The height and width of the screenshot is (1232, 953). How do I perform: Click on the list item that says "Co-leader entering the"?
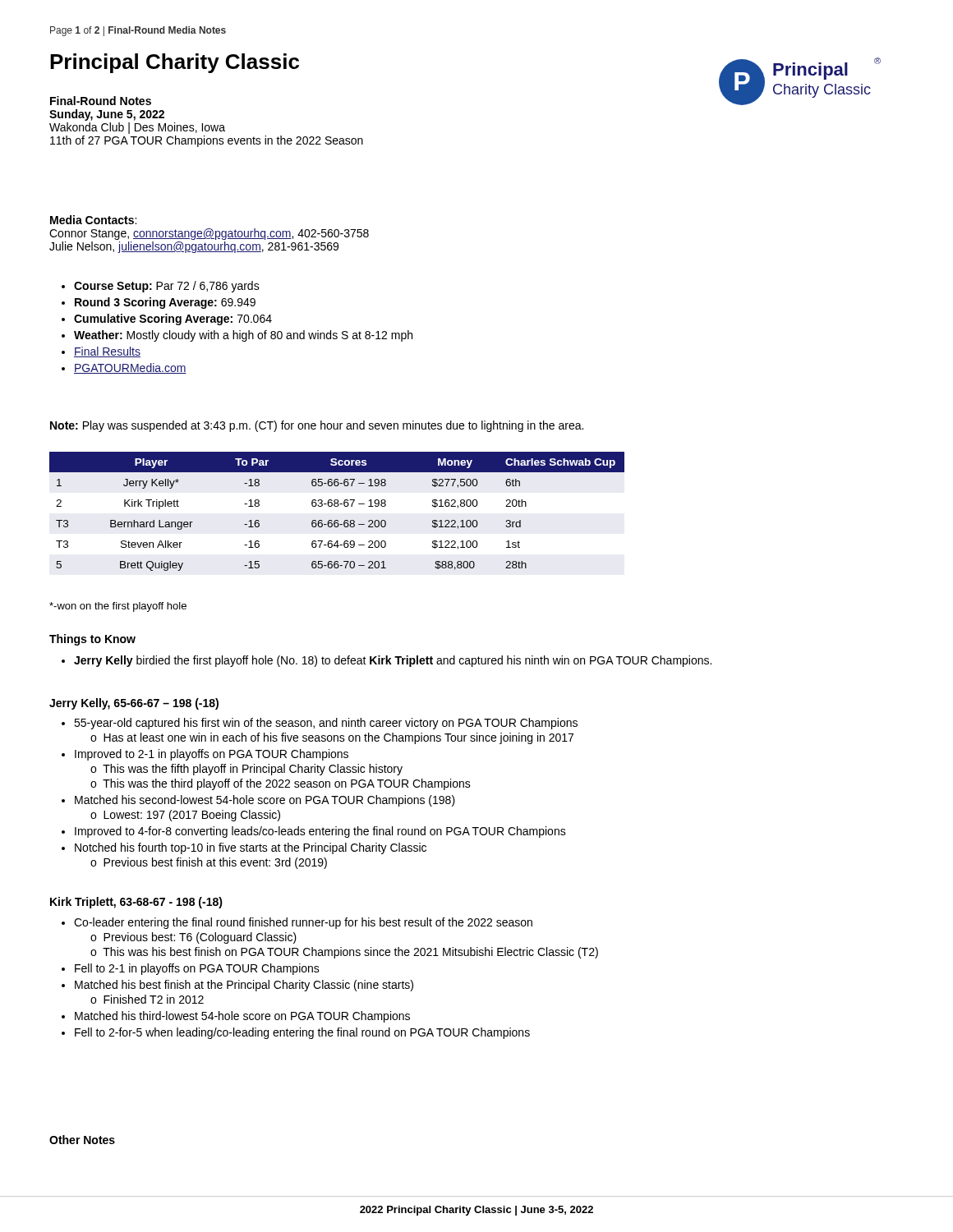(x=297, y=923)
